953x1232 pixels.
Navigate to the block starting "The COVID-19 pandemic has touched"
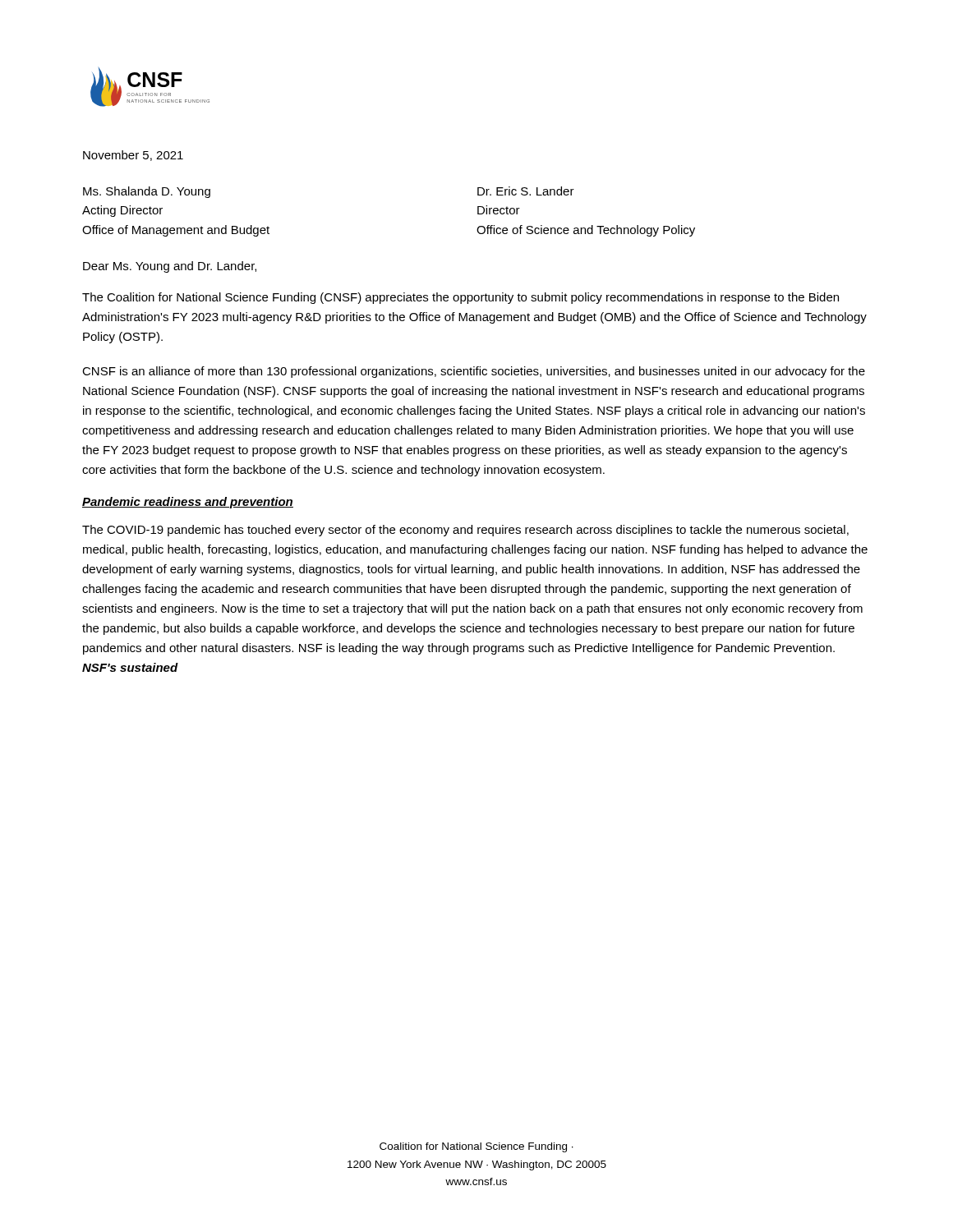point(475,598)
